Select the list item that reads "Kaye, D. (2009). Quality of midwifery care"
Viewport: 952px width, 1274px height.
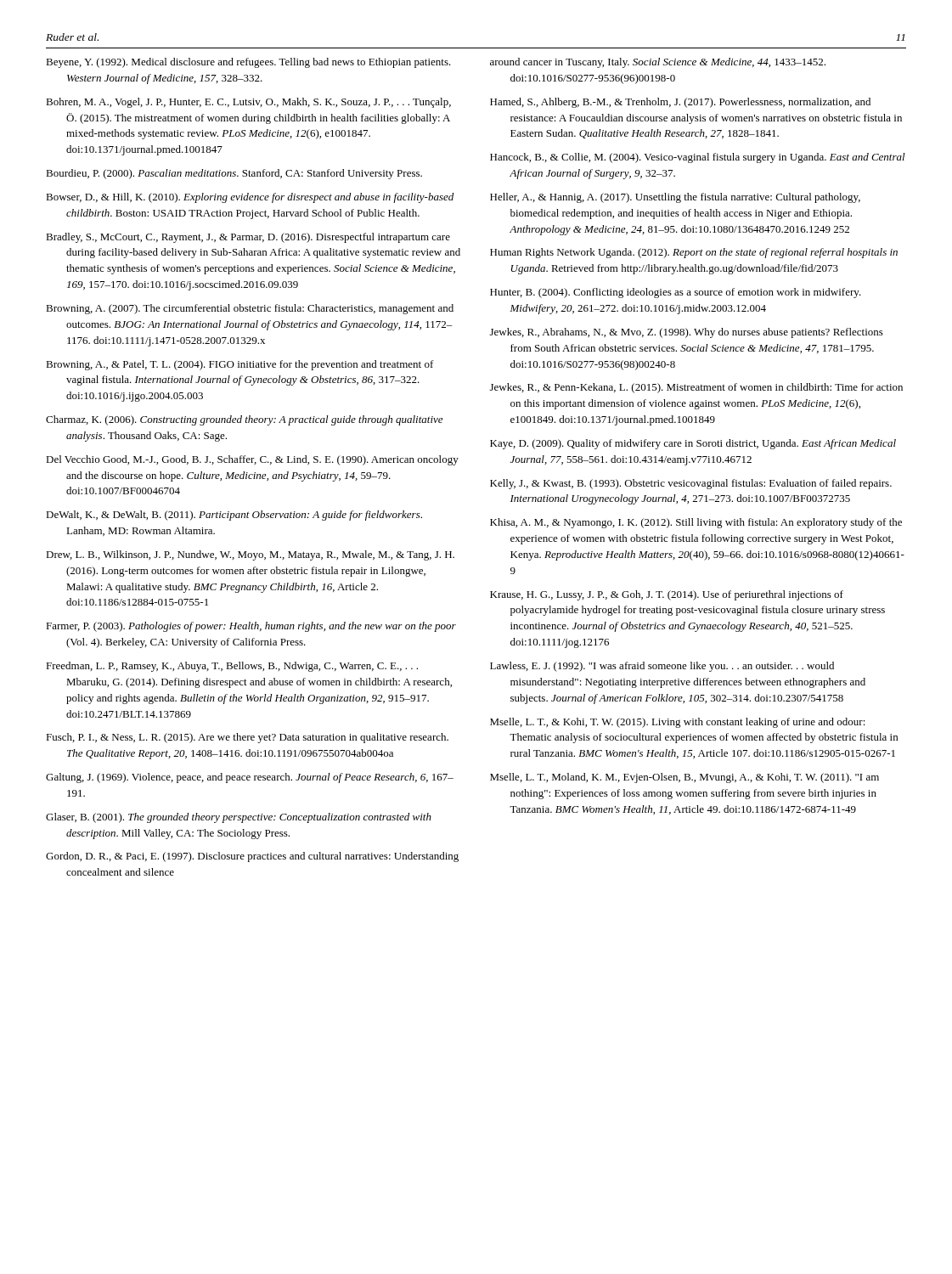coord(693,451)
